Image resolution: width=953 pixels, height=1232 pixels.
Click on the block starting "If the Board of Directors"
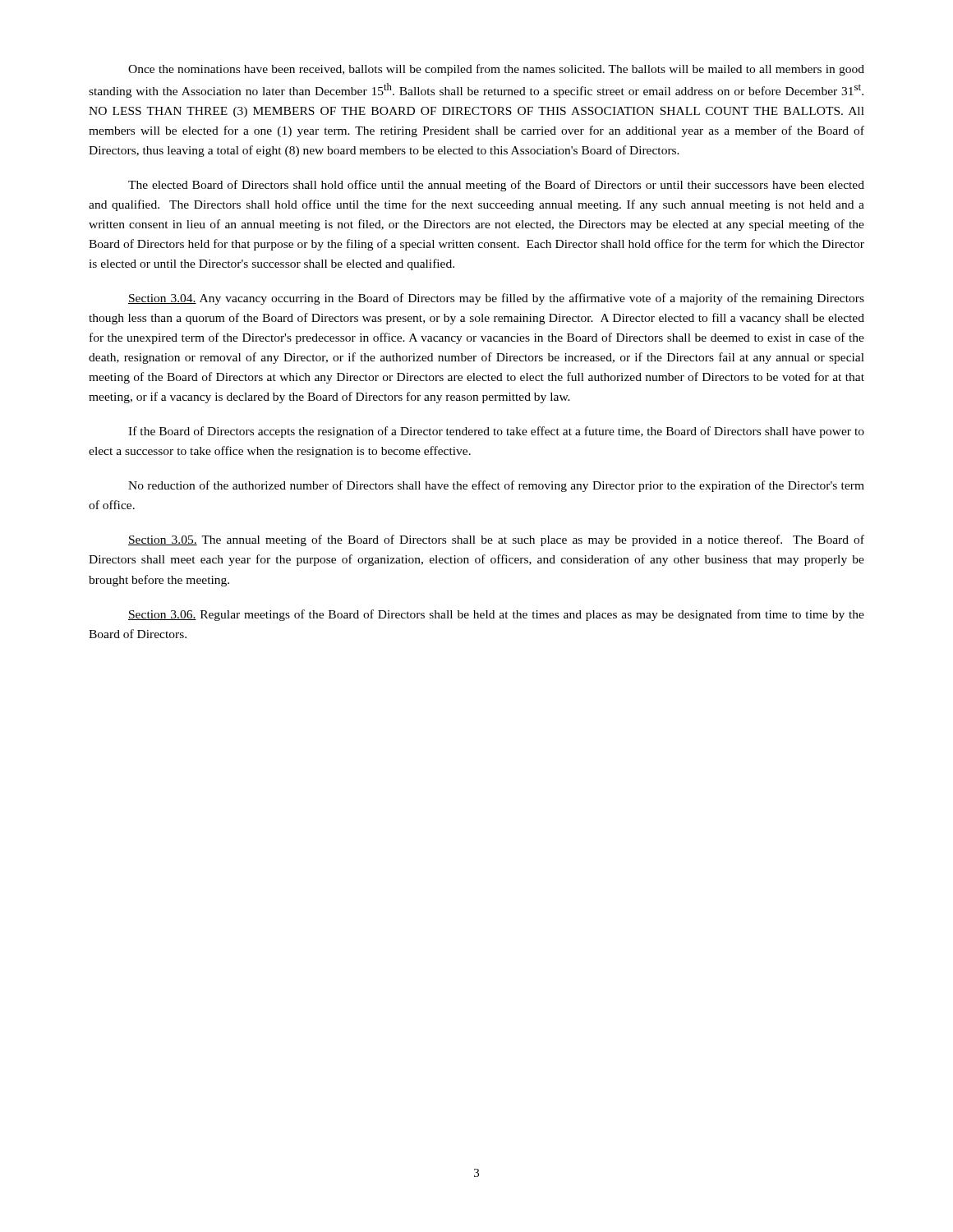[476, 441]
